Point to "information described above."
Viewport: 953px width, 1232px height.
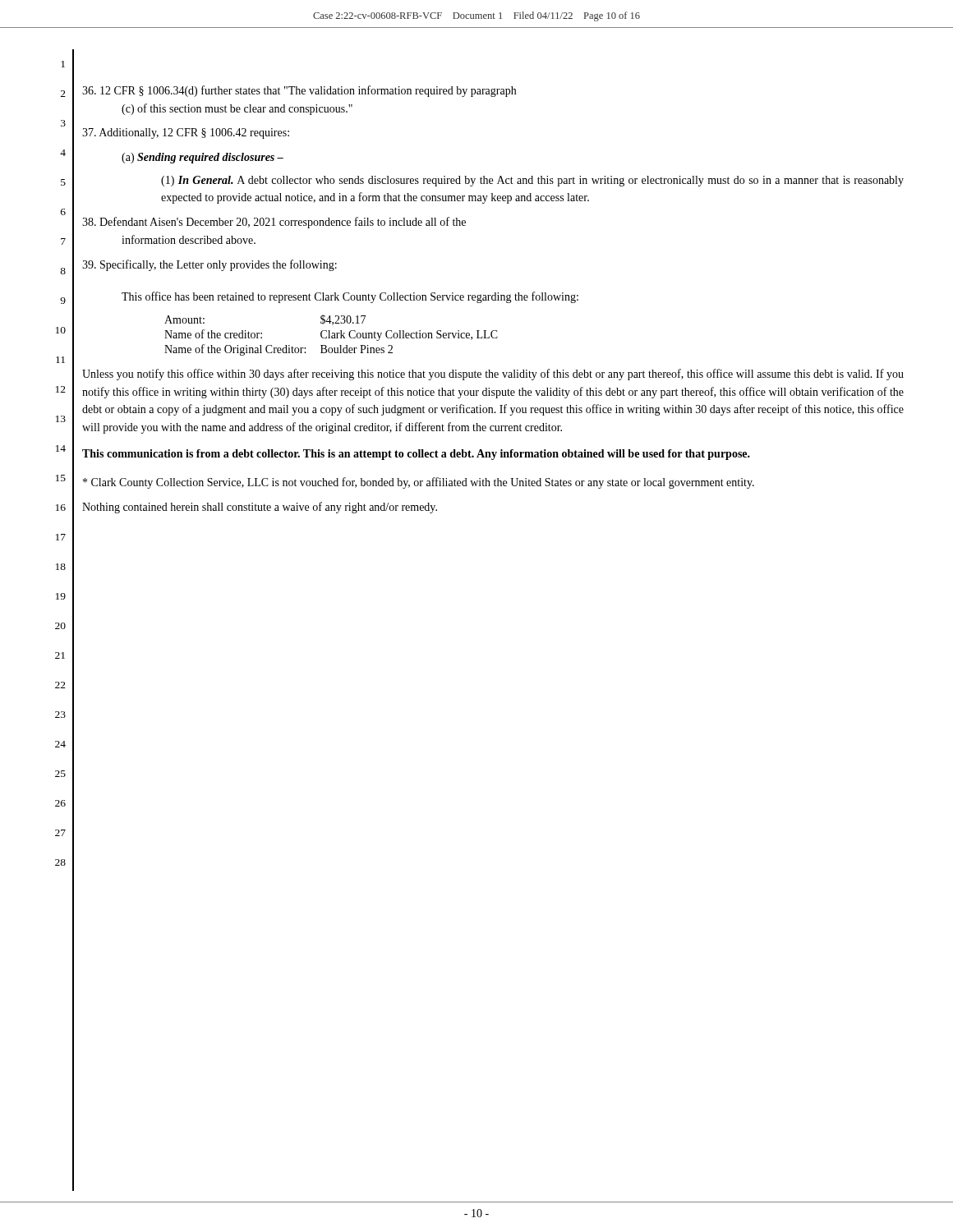click(x=189, y=240)
